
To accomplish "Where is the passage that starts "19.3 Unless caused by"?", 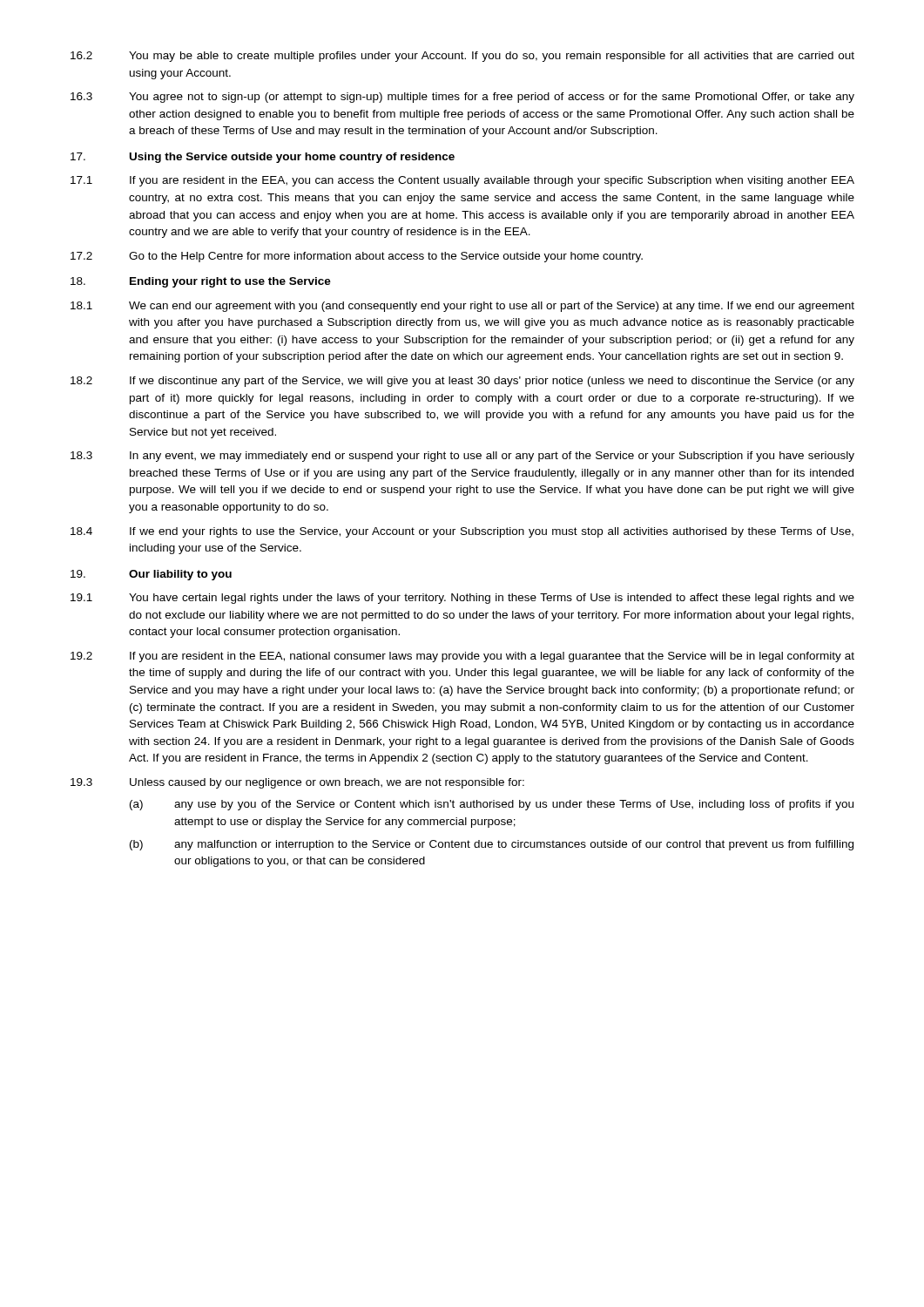I will pos(462,824).
